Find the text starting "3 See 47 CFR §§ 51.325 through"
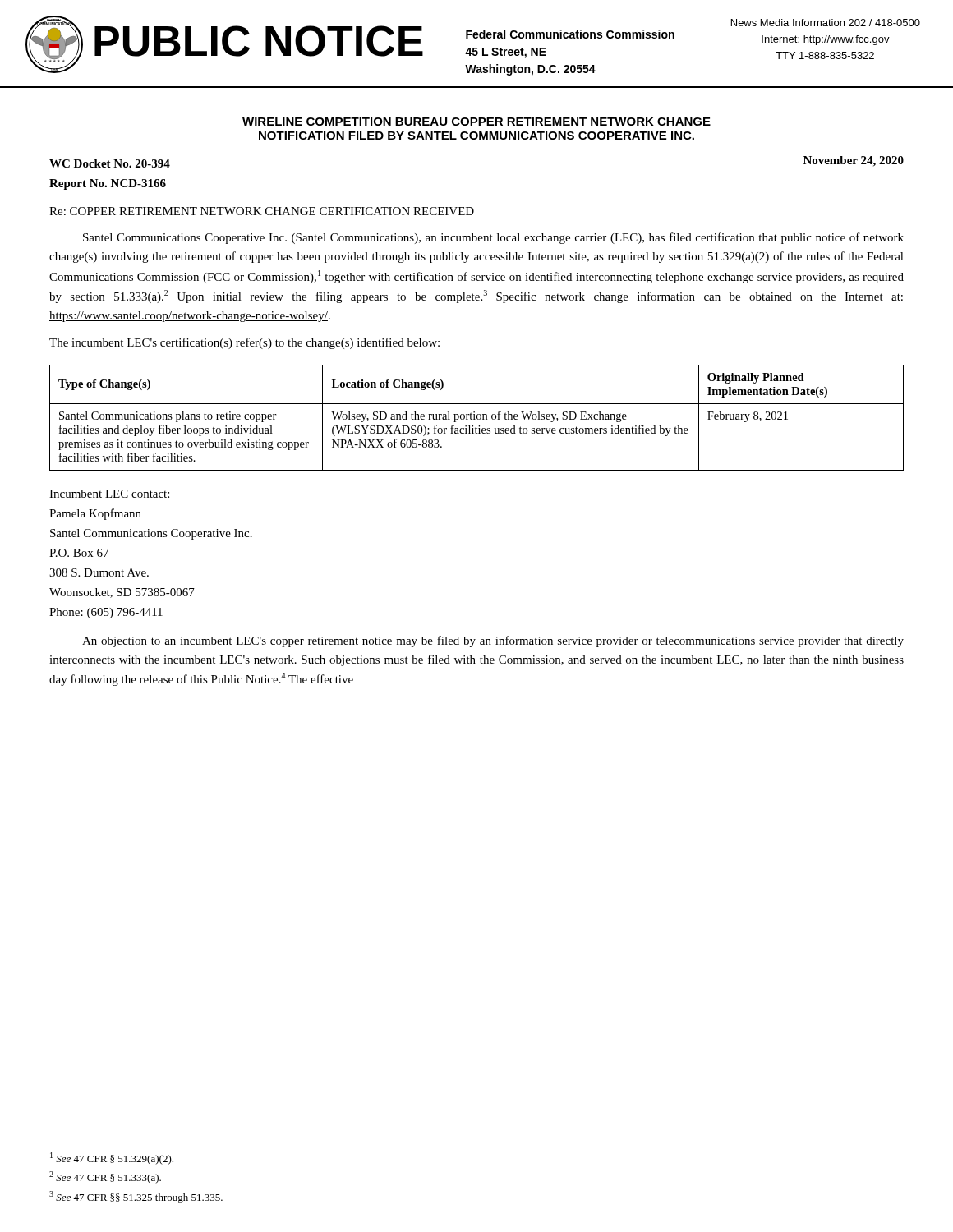Image resolution: width=953 pixels, height=1232 pixels. 136,1197
